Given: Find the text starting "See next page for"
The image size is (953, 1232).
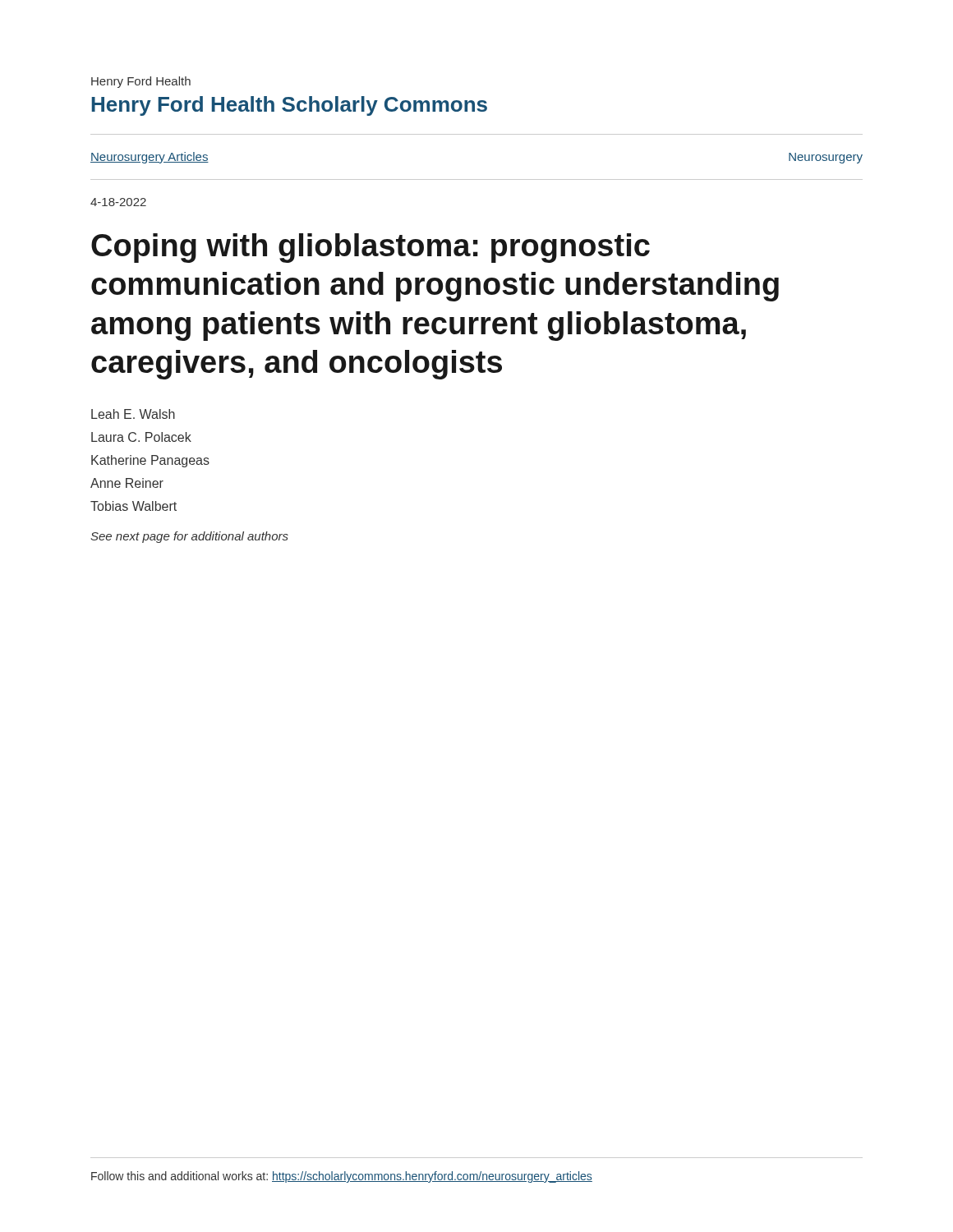Looking at the screenshot, I should tap(189, 536).
